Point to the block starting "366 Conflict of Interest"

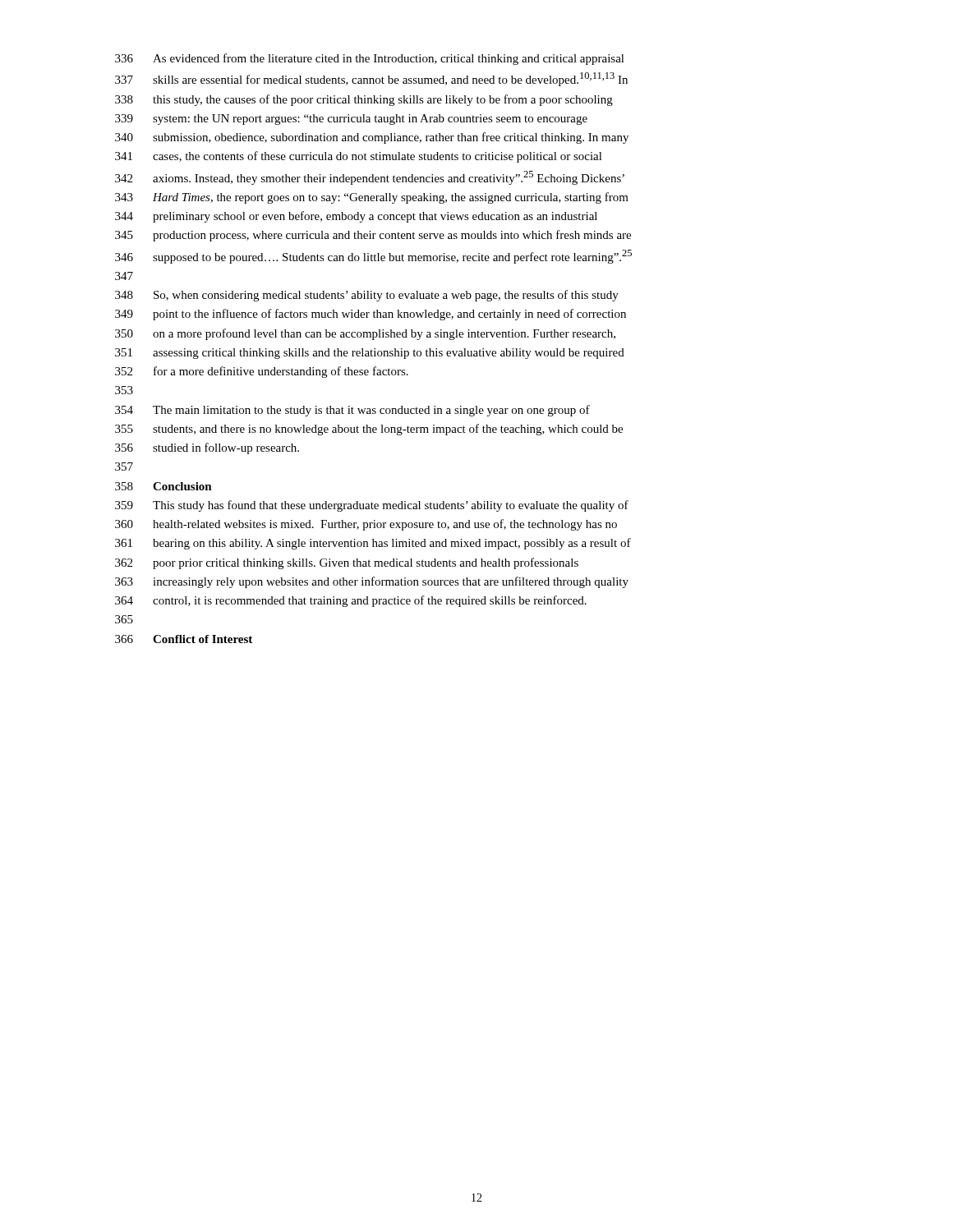click(184, 639)
